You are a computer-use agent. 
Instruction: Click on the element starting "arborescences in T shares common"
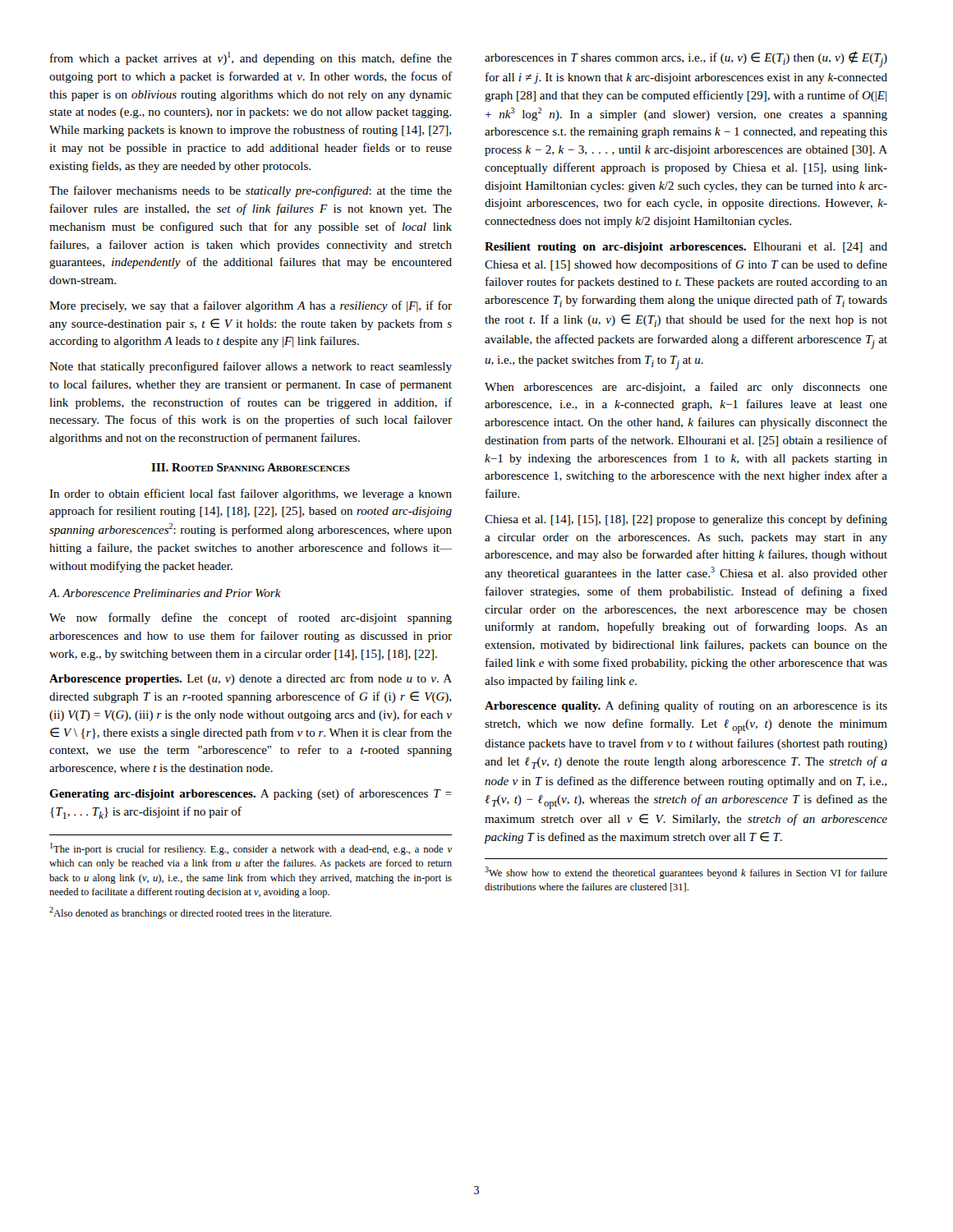click(686, 140)
